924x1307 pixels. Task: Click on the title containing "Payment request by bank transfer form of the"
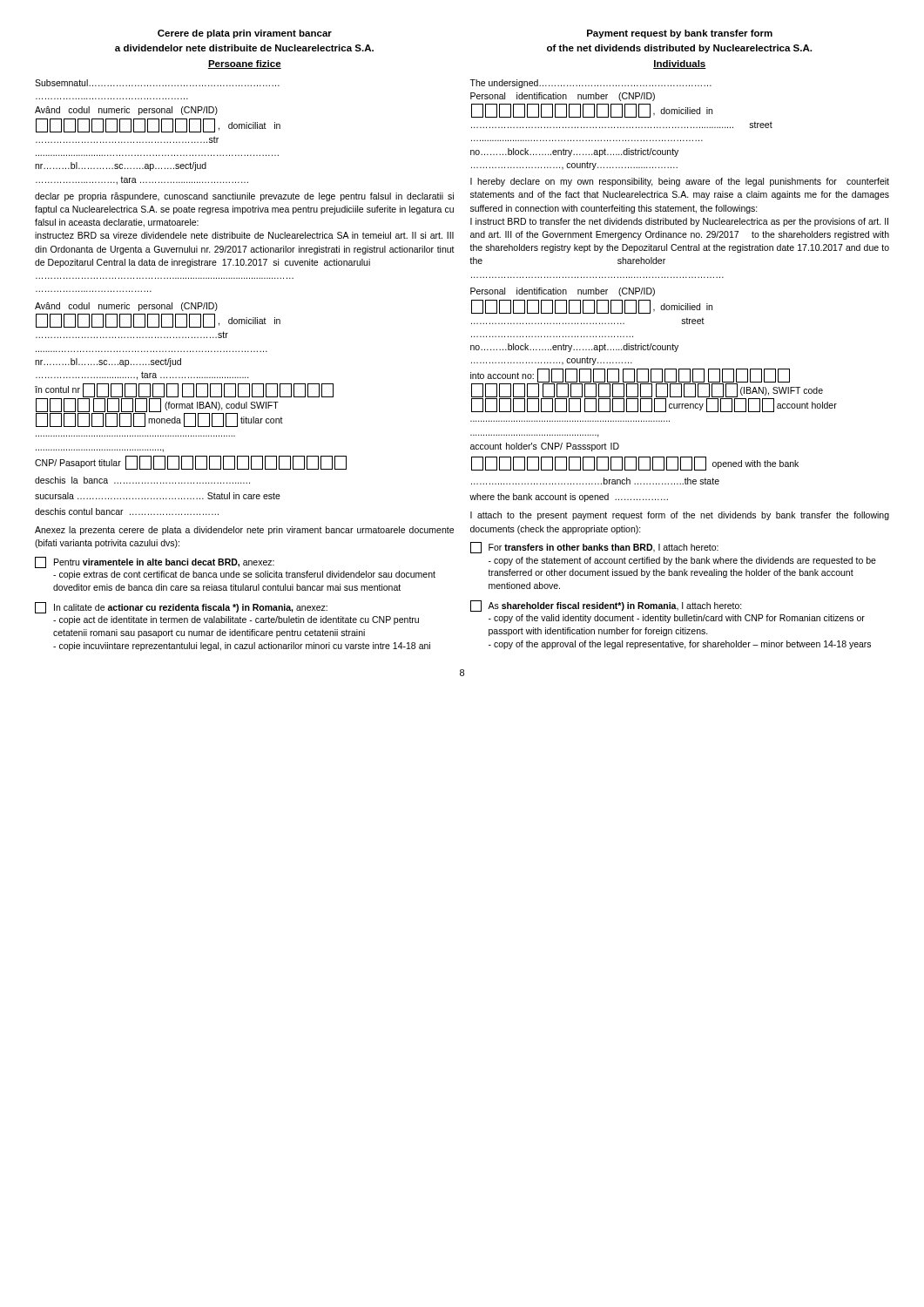679,48
